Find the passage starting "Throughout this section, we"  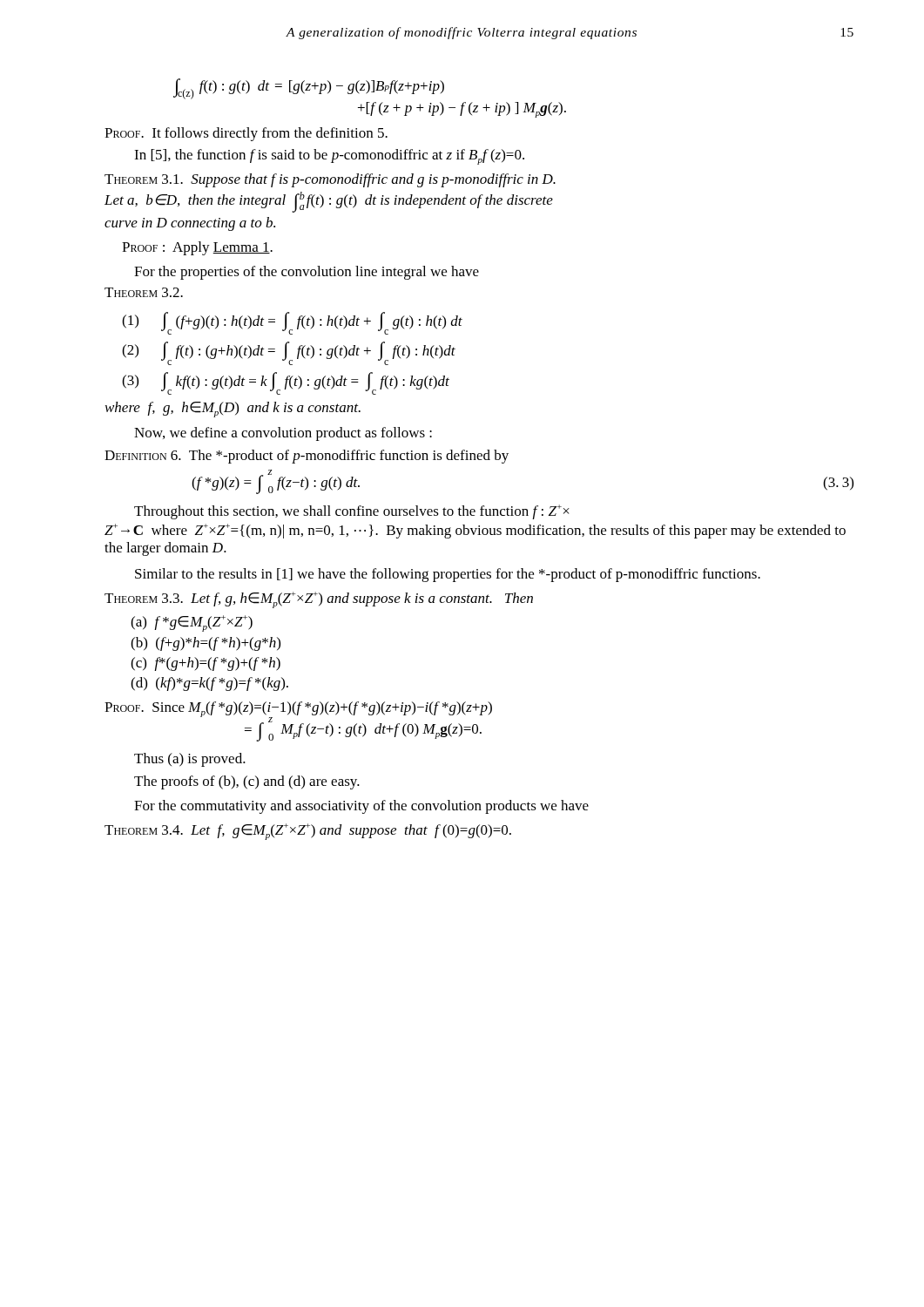(x=352, y=510)
